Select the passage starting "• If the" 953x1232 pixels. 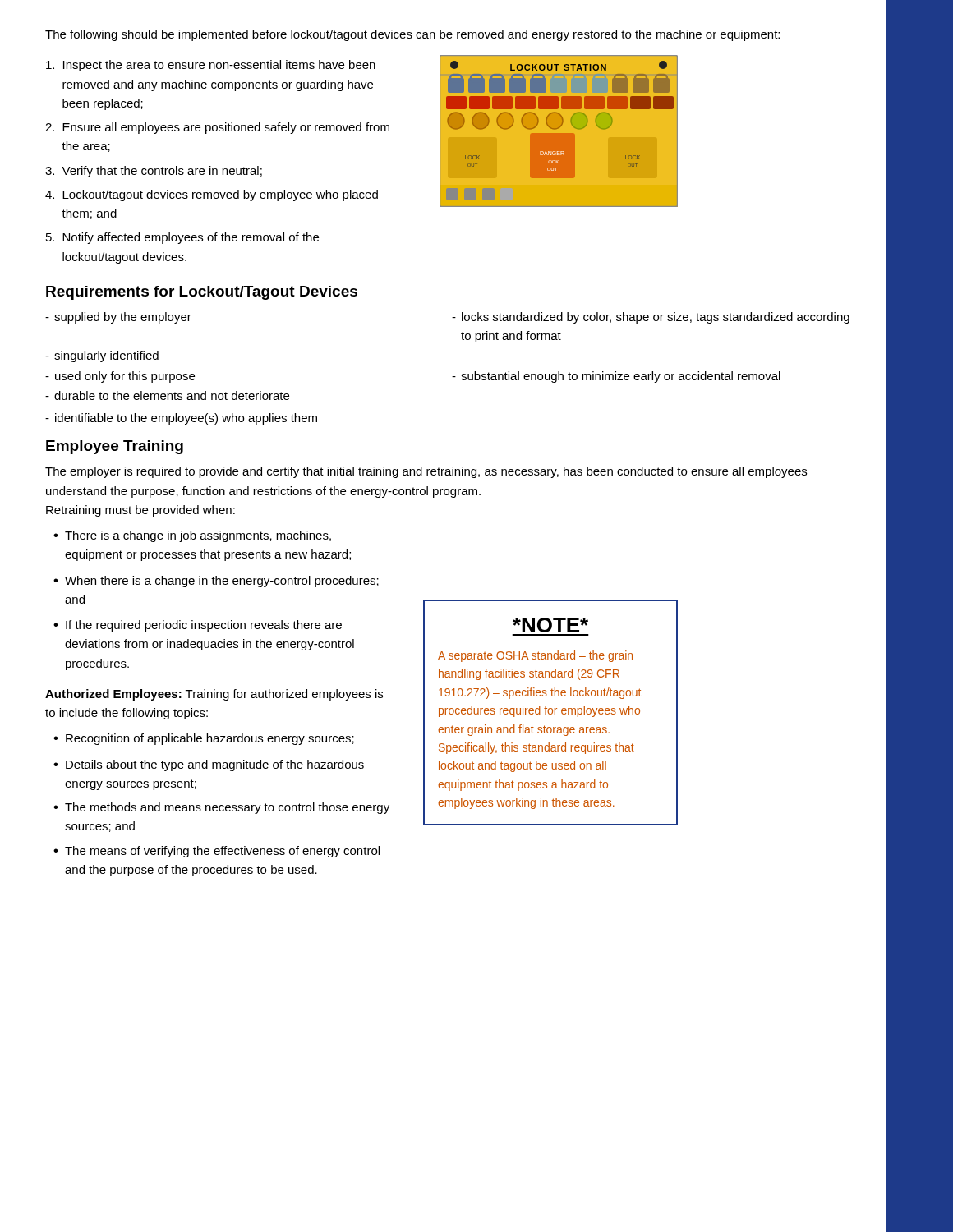222,644
